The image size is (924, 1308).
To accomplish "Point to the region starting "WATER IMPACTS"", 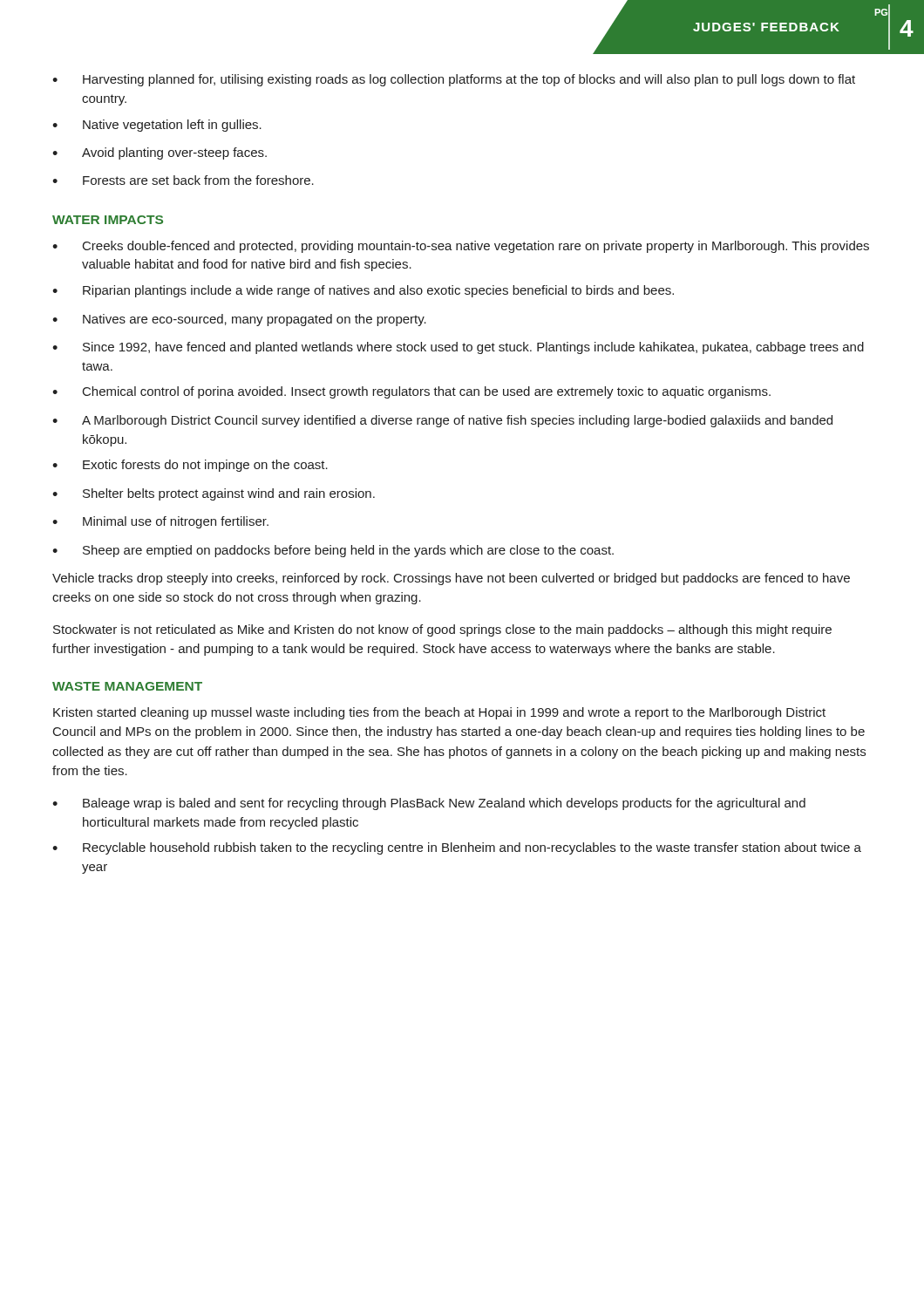I will (108, 219).
